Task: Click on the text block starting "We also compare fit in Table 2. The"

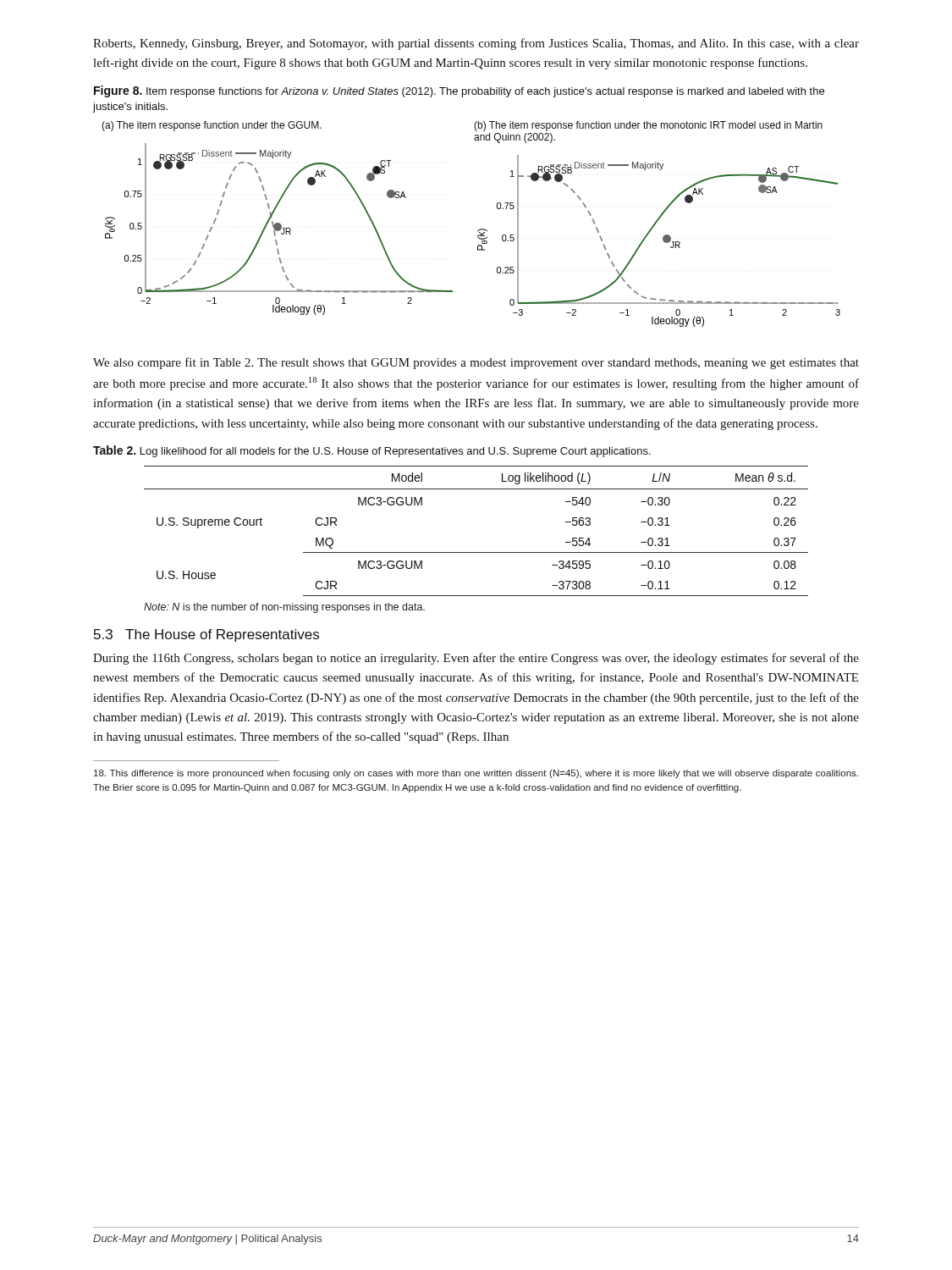Action: click(x=476, y=393)
